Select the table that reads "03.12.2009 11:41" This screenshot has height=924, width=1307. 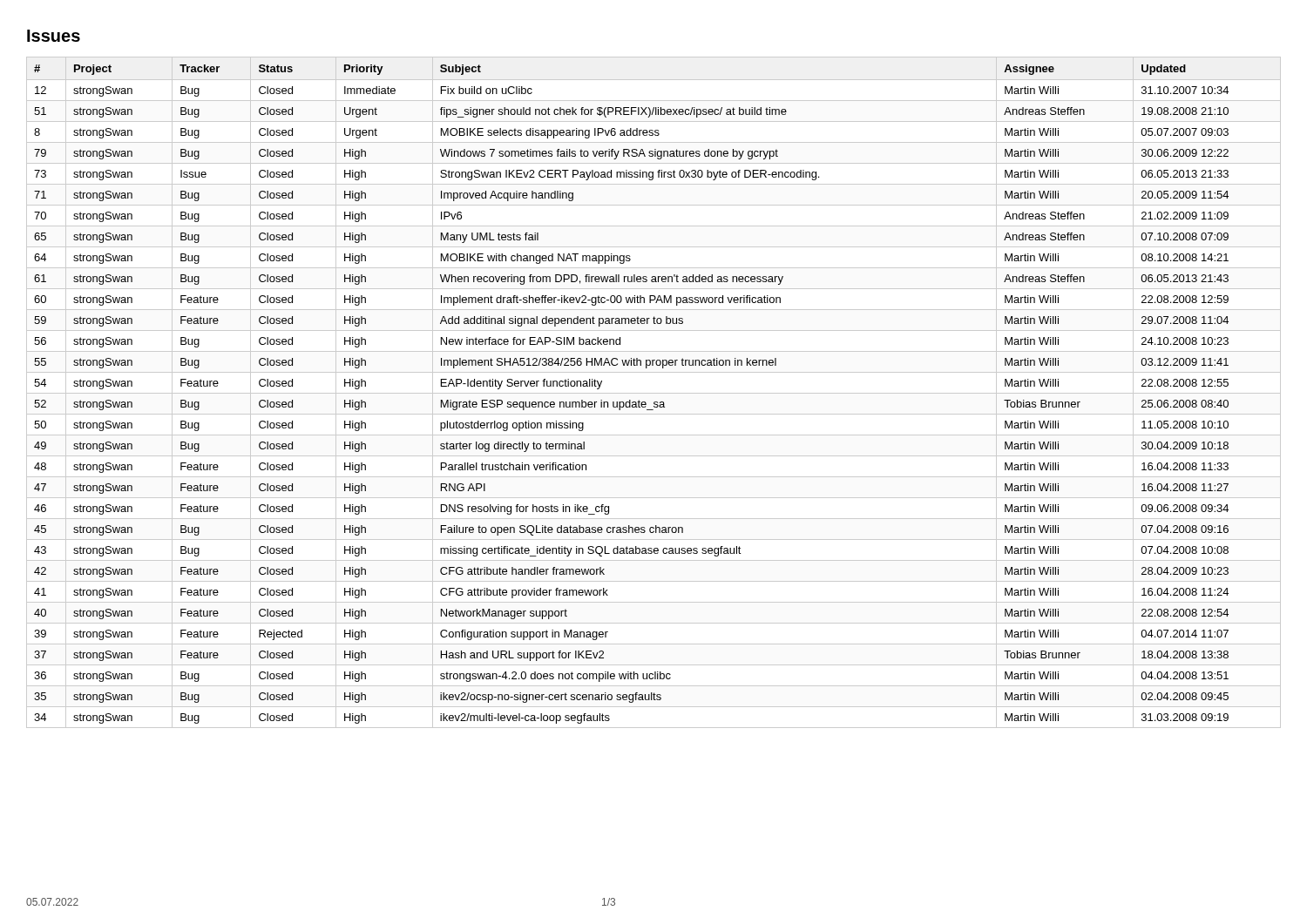point(654,392)
